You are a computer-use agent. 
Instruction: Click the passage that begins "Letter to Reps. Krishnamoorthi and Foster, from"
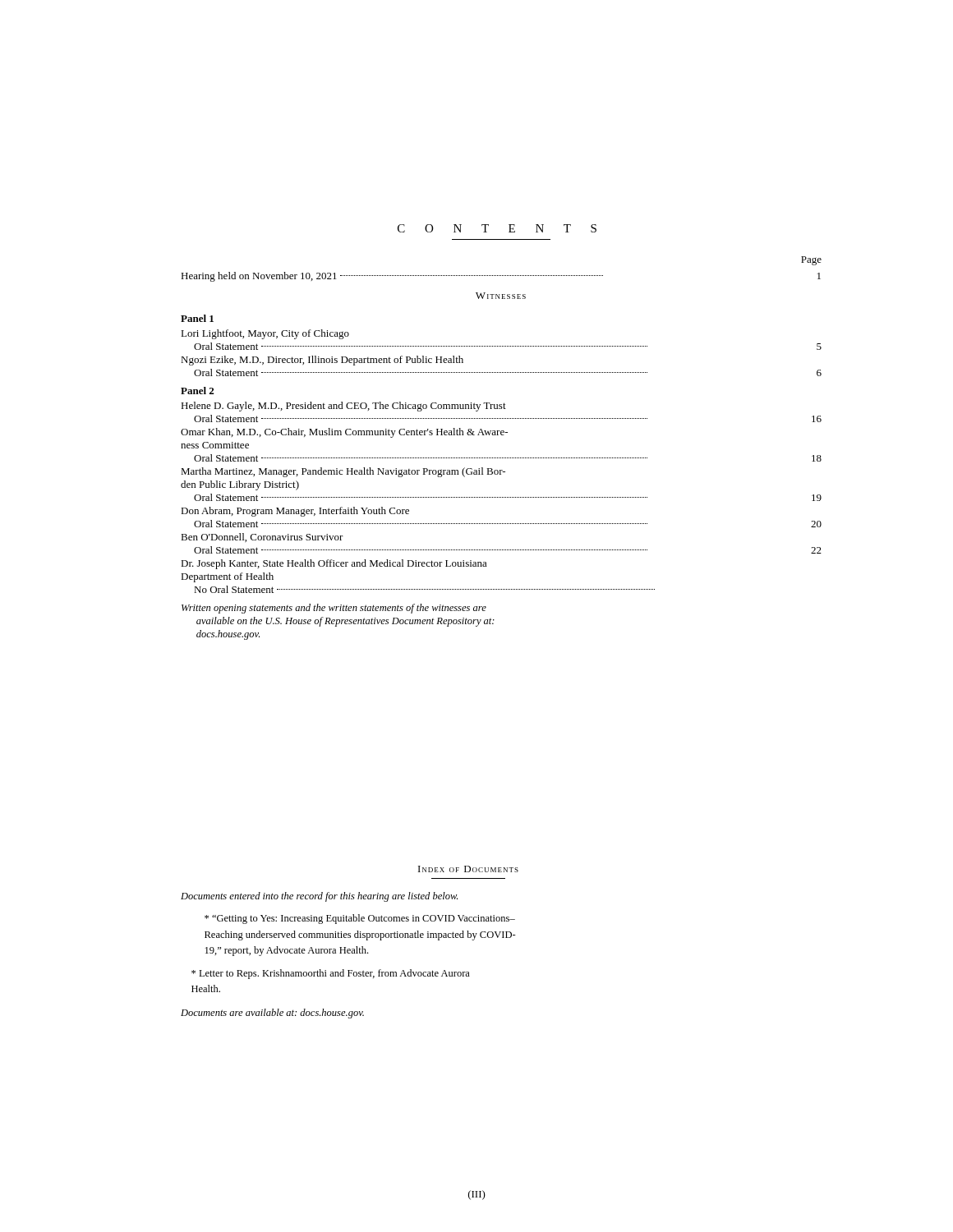pyautogui.click(x=325, y=981)
